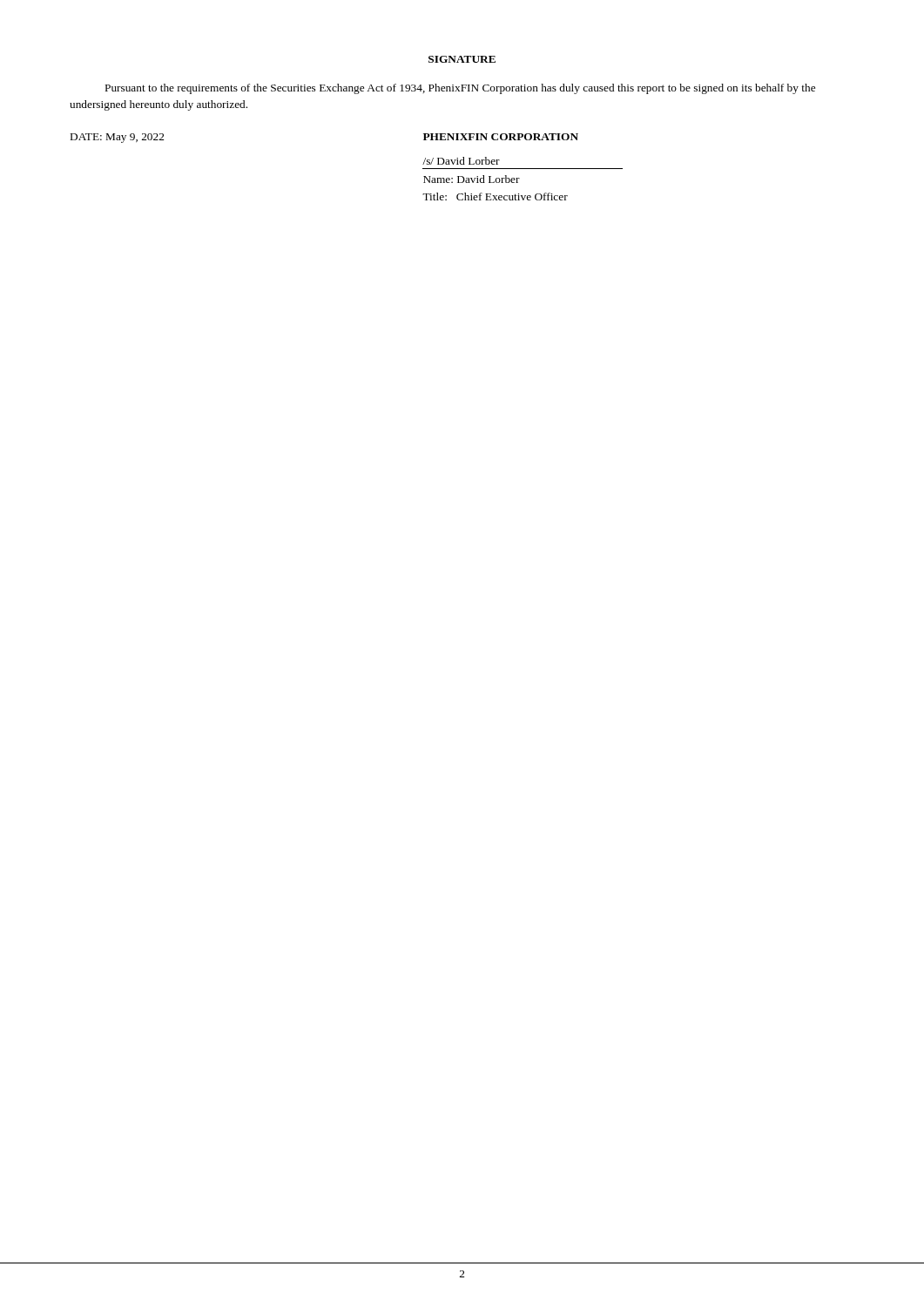Locate the text "PHENIXFIN CORPORATION"

500,137
